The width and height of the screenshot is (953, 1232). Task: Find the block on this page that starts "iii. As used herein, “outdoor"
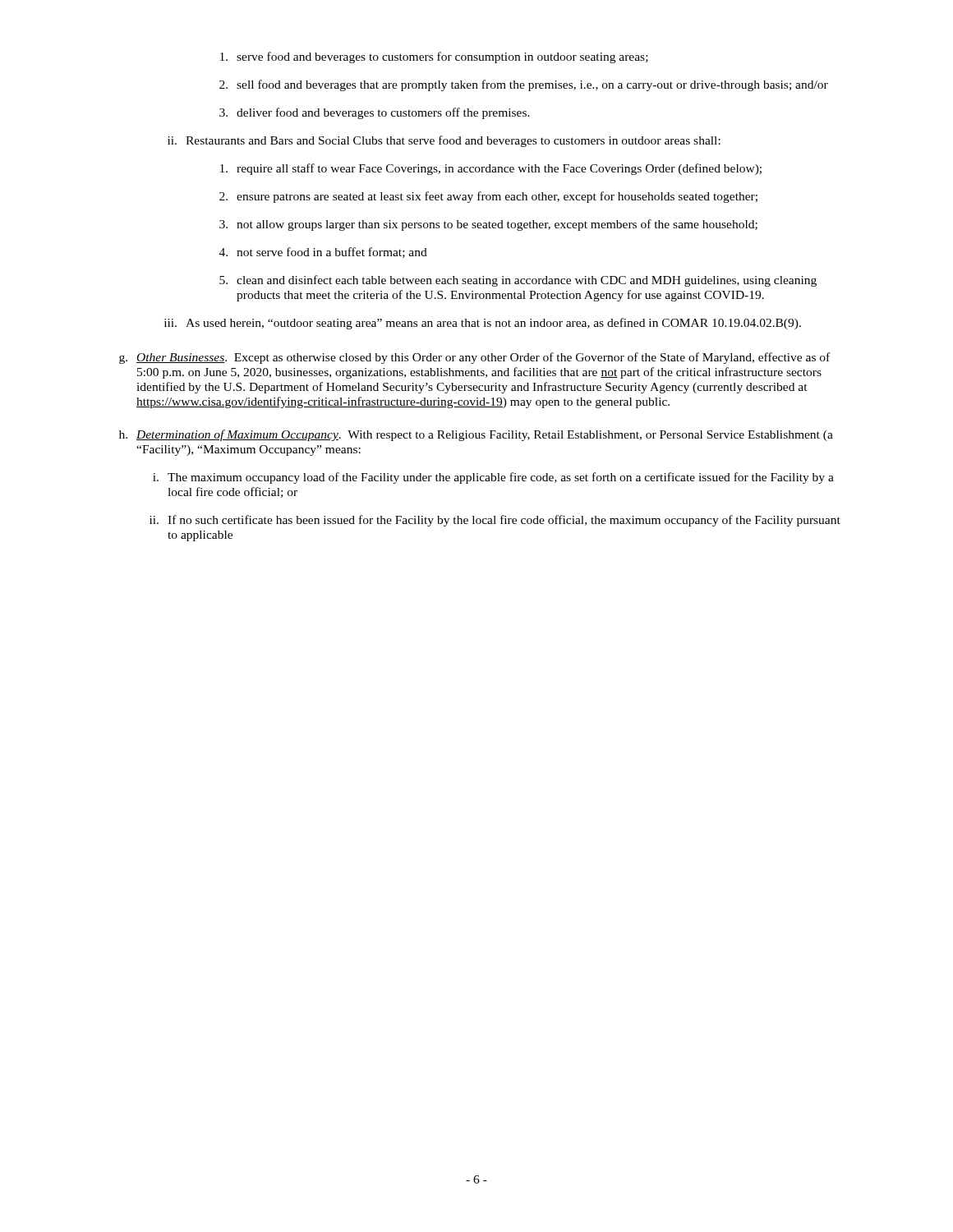click(x=497, y=323)
